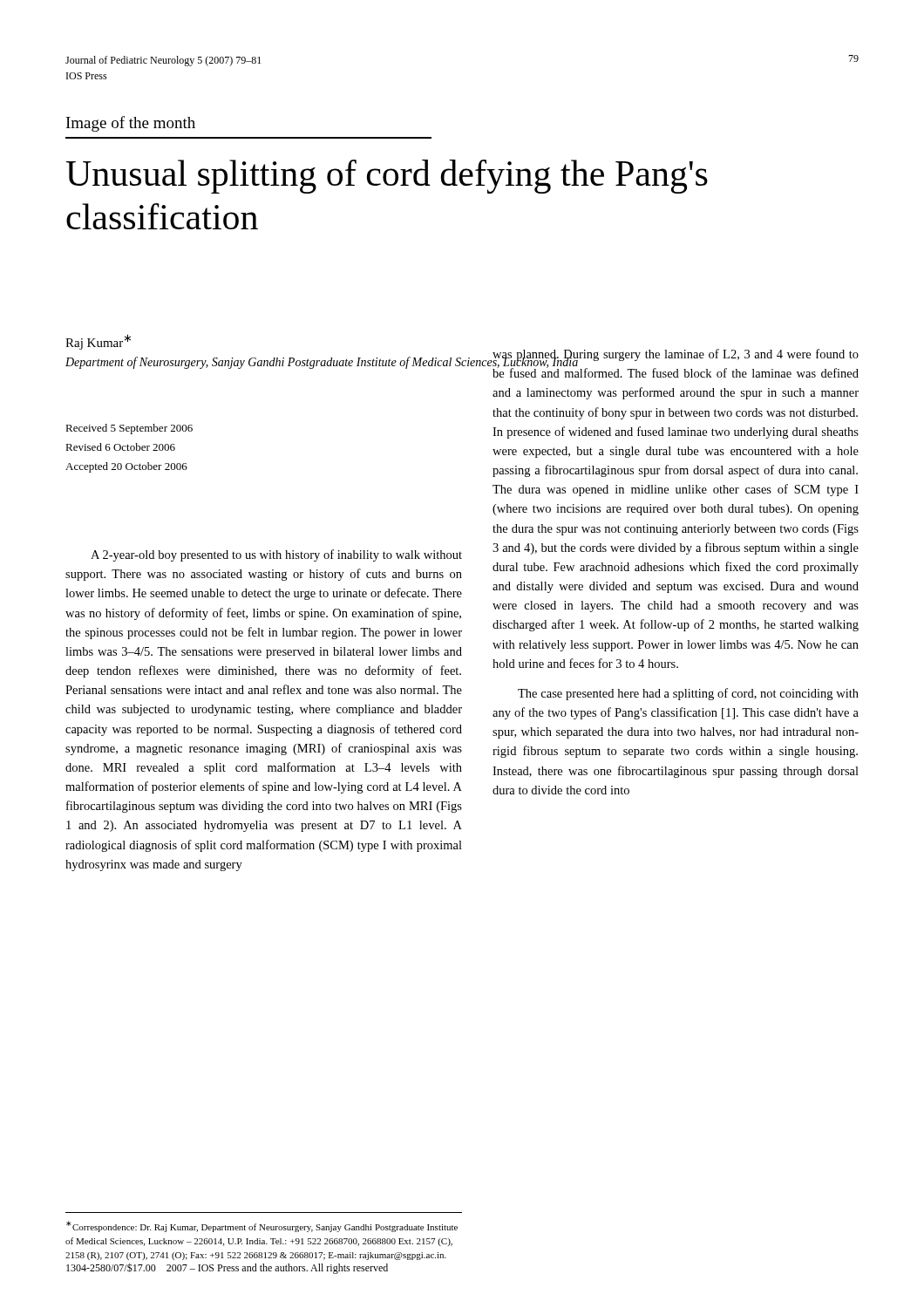
Task: Point to the block starting "Department of Neurosurgery,"
Action: click(322, 362)
